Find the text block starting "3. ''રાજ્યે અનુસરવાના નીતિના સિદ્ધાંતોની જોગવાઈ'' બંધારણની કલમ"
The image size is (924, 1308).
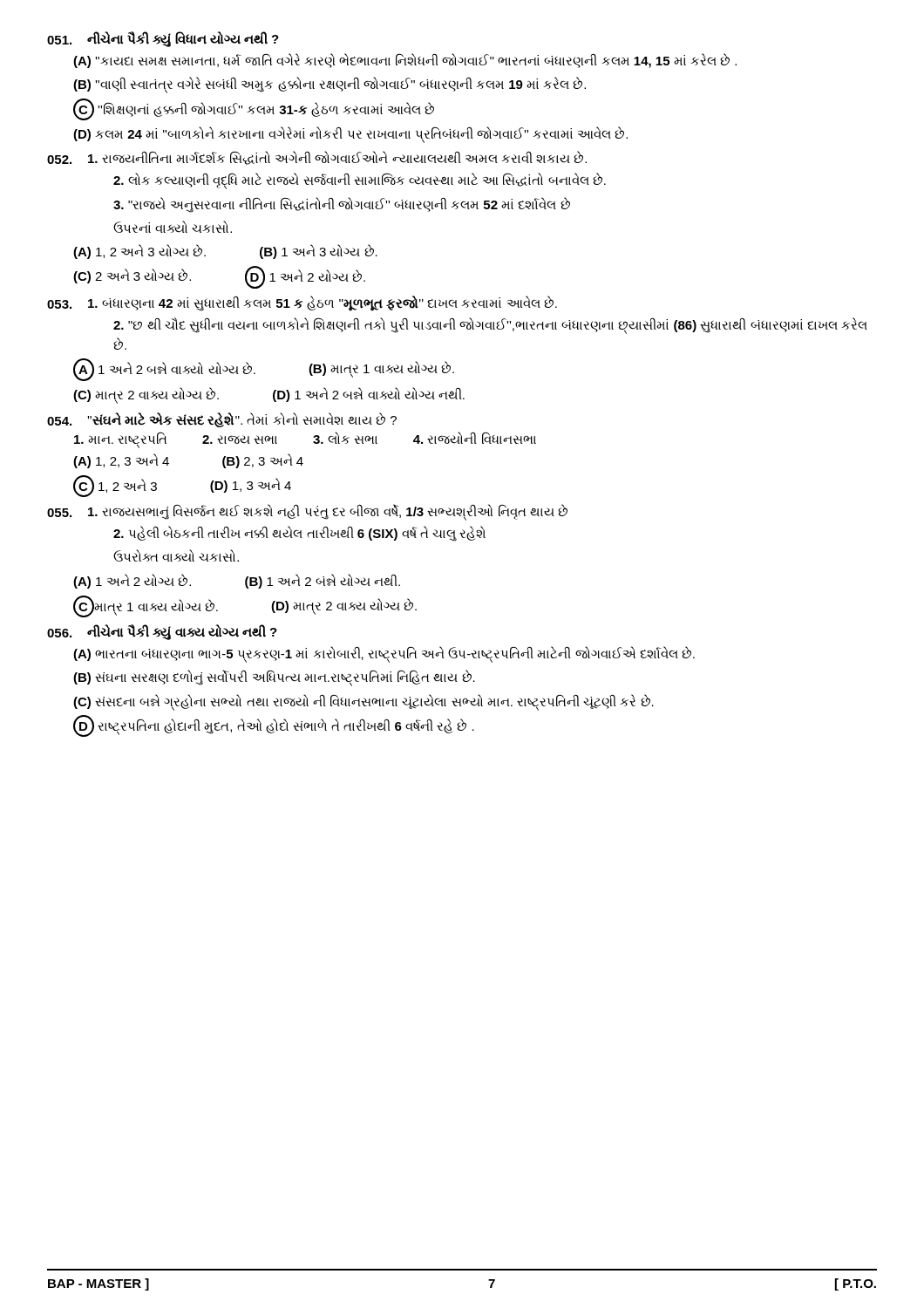coord(342,204)
